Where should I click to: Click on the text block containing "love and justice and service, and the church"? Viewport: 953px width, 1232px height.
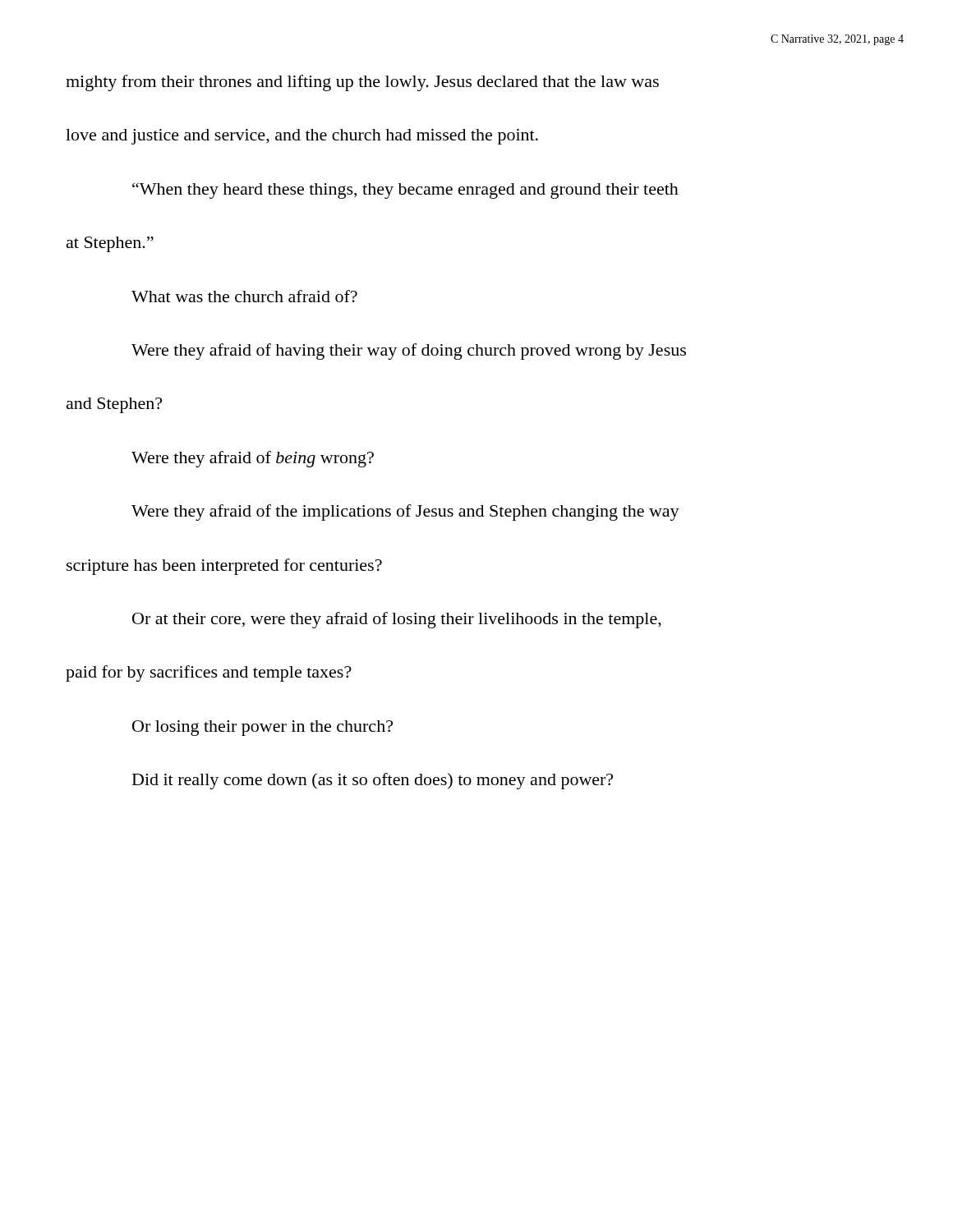[302, 135]
